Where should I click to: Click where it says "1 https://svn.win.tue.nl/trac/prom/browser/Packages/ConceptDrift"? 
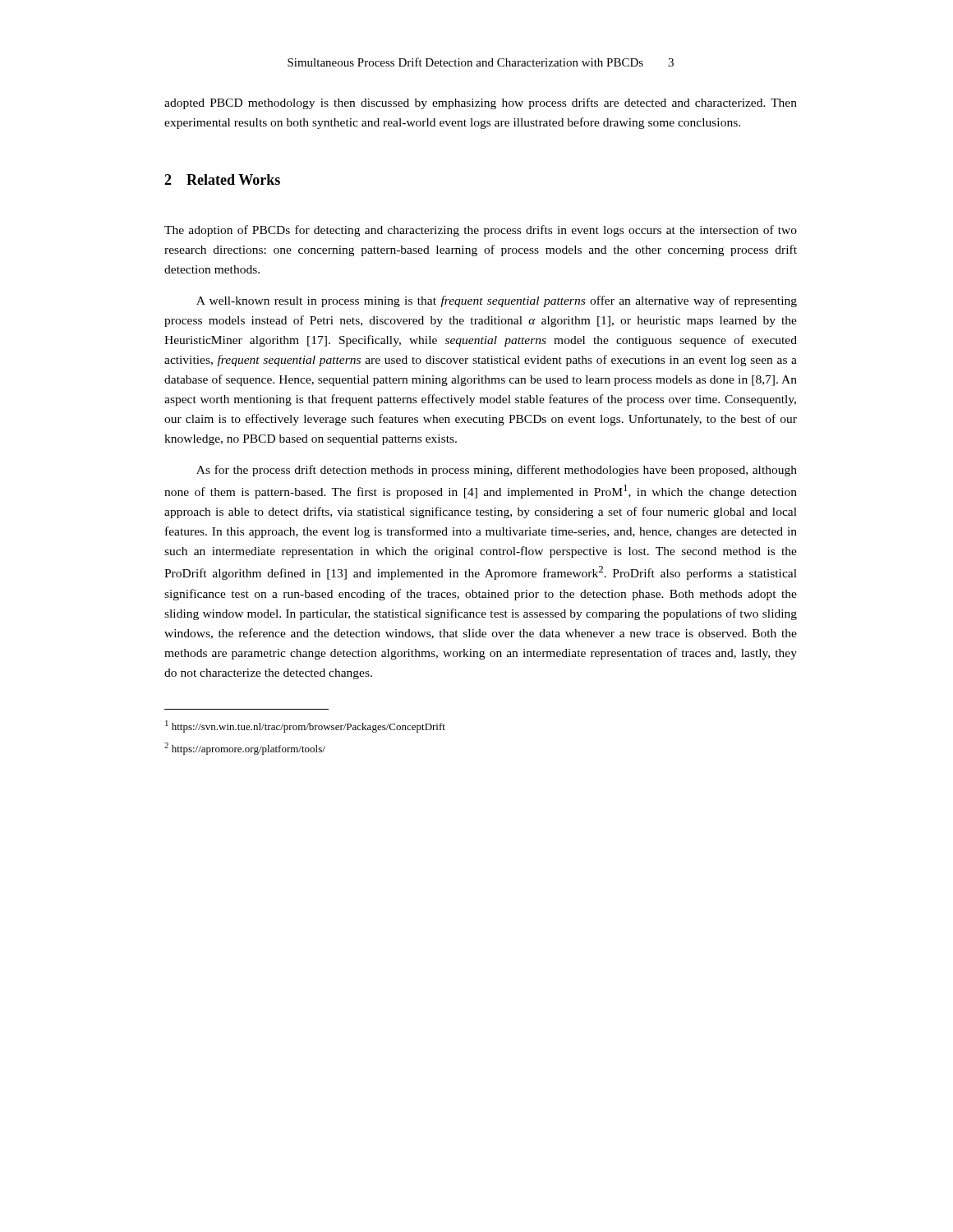coord(305,725)
